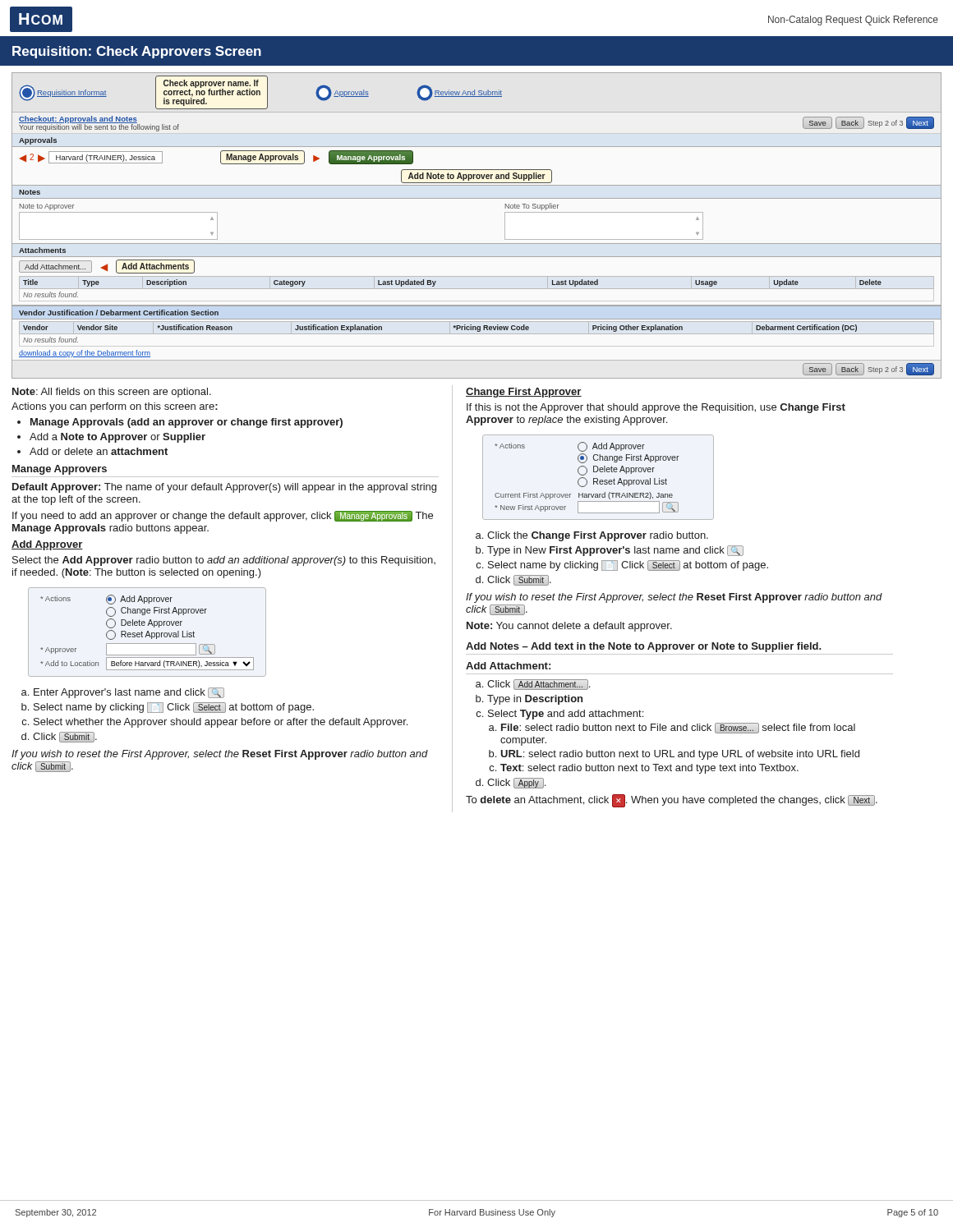Find the block starting "Default Approver: The name of your default"
The image size is (953, 1232).
pyautogui.click(x=224, y=493)
